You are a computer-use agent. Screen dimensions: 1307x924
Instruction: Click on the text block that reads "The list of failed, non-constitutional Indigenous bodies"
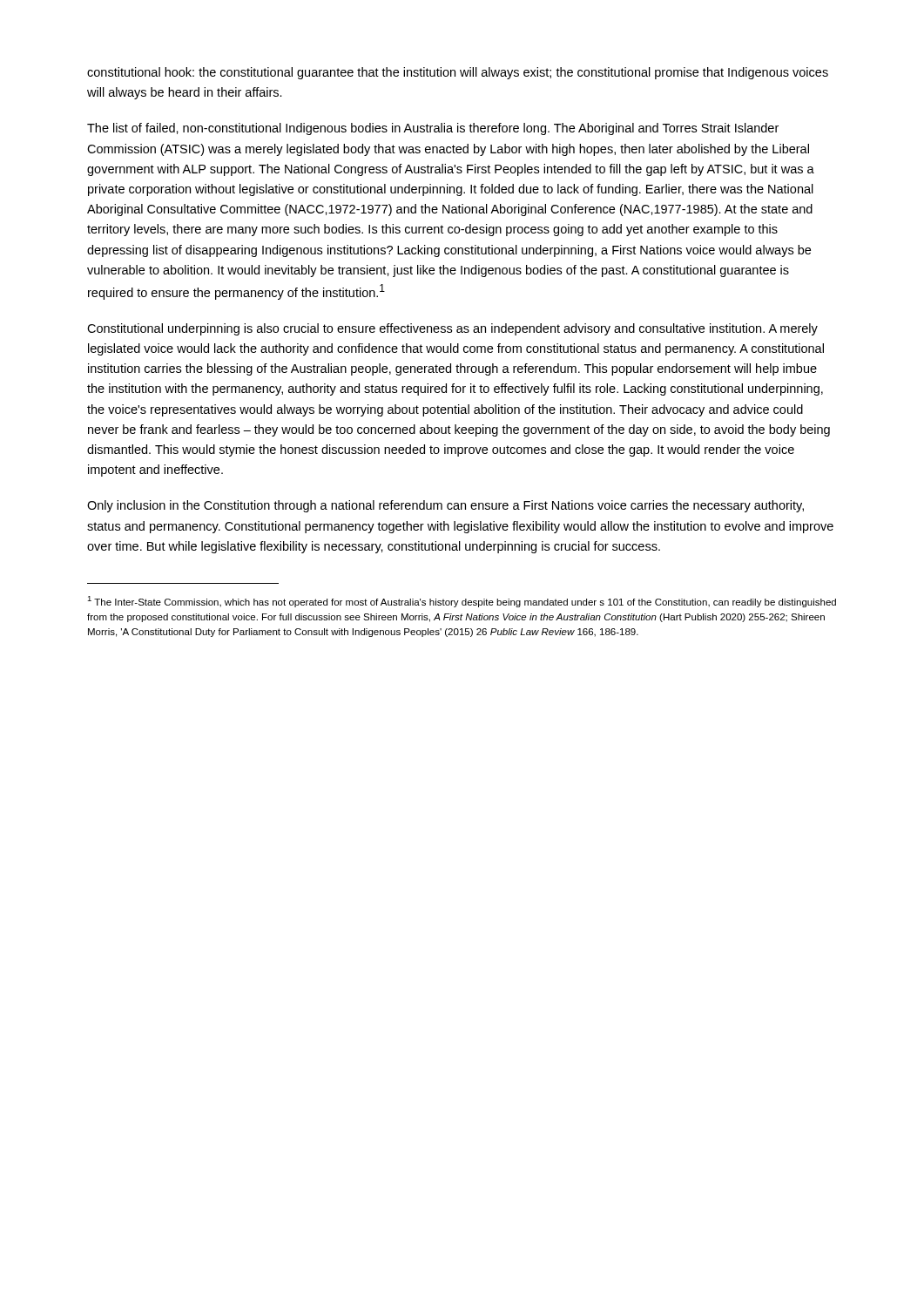click(x=450, y=210)
